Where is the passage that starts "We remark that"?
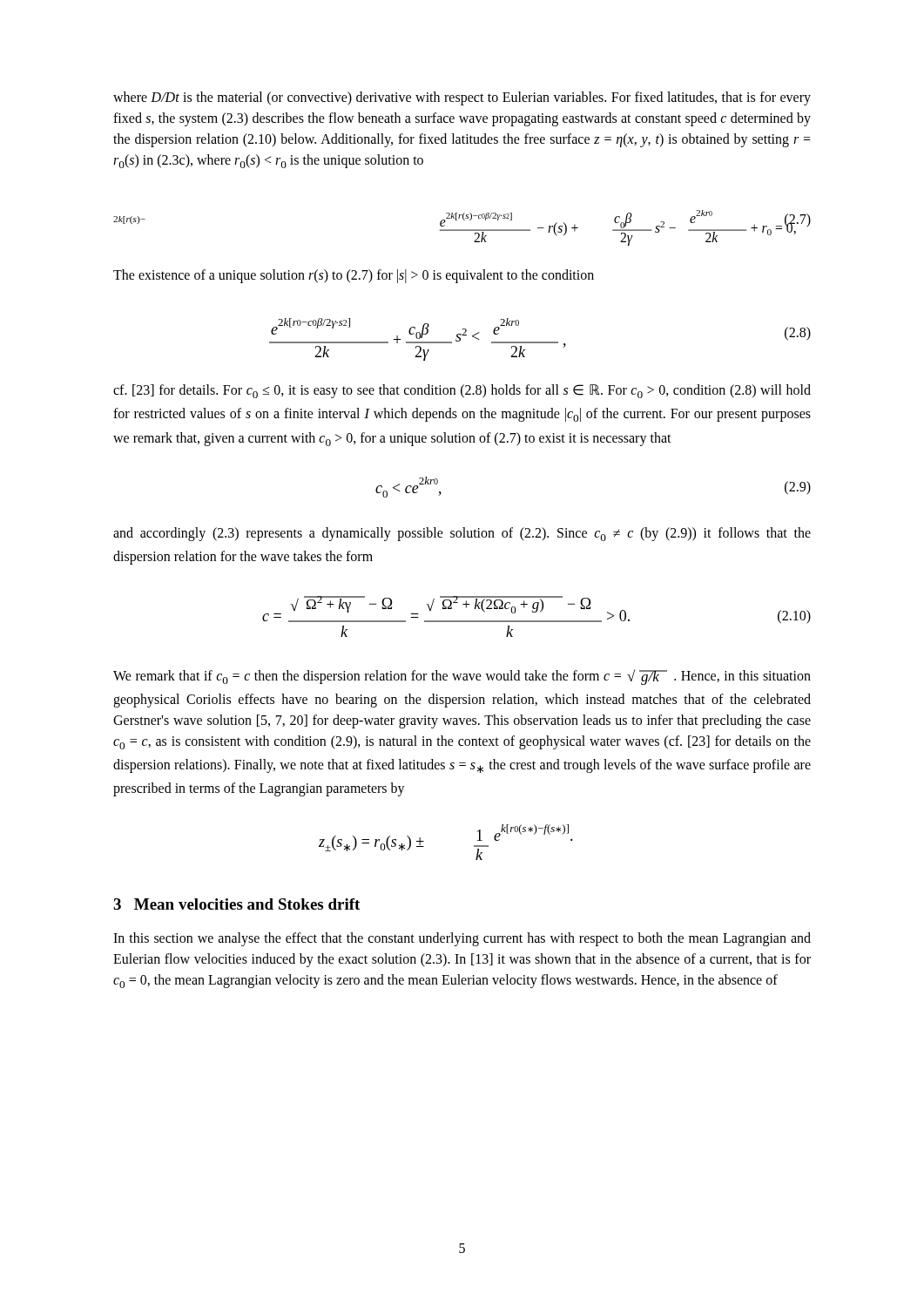This screenshot has height=1307, width=924. point(462,730)
